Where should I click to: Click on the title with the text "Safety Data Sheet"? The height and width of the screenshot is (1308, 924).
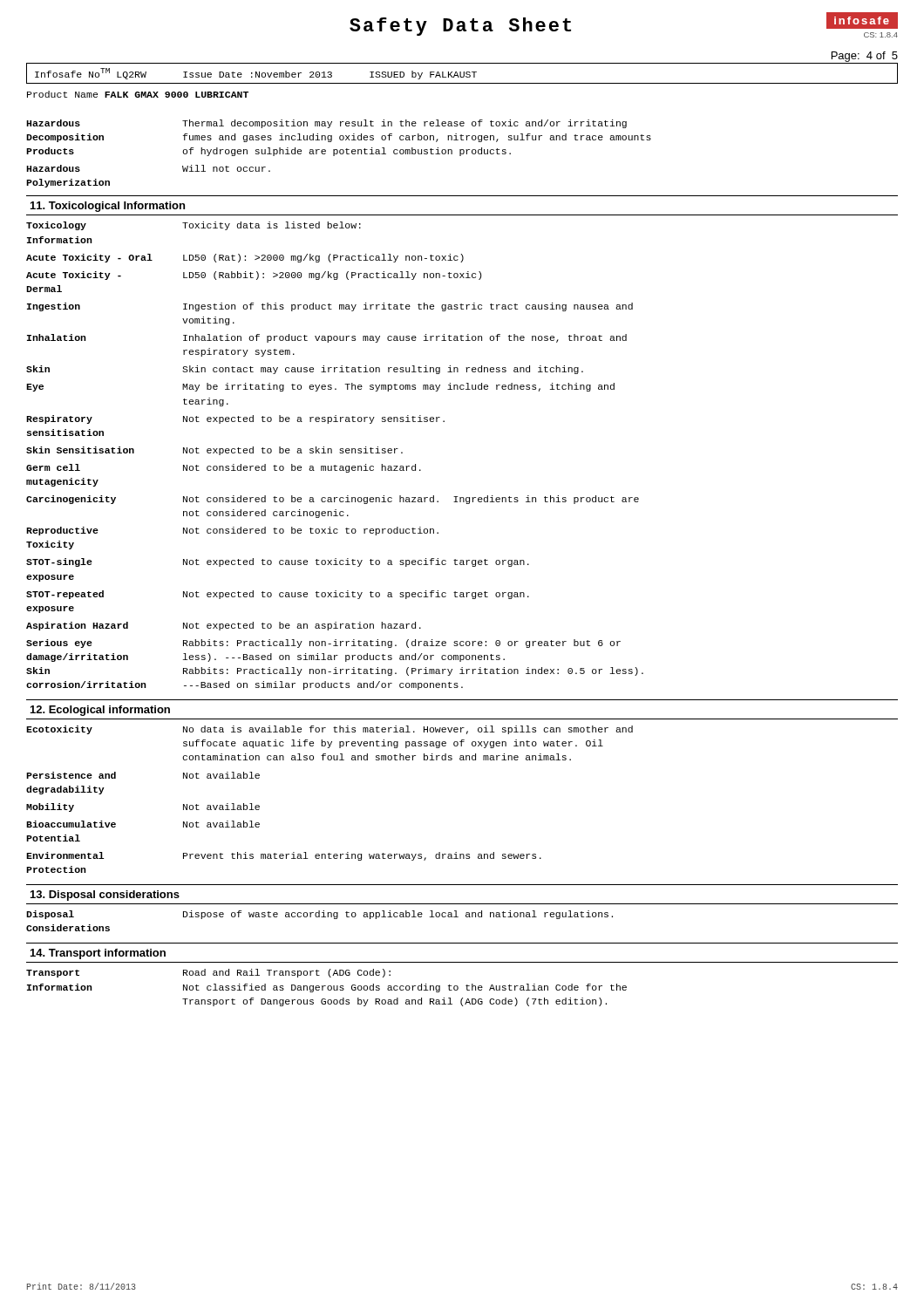(462, 27)
